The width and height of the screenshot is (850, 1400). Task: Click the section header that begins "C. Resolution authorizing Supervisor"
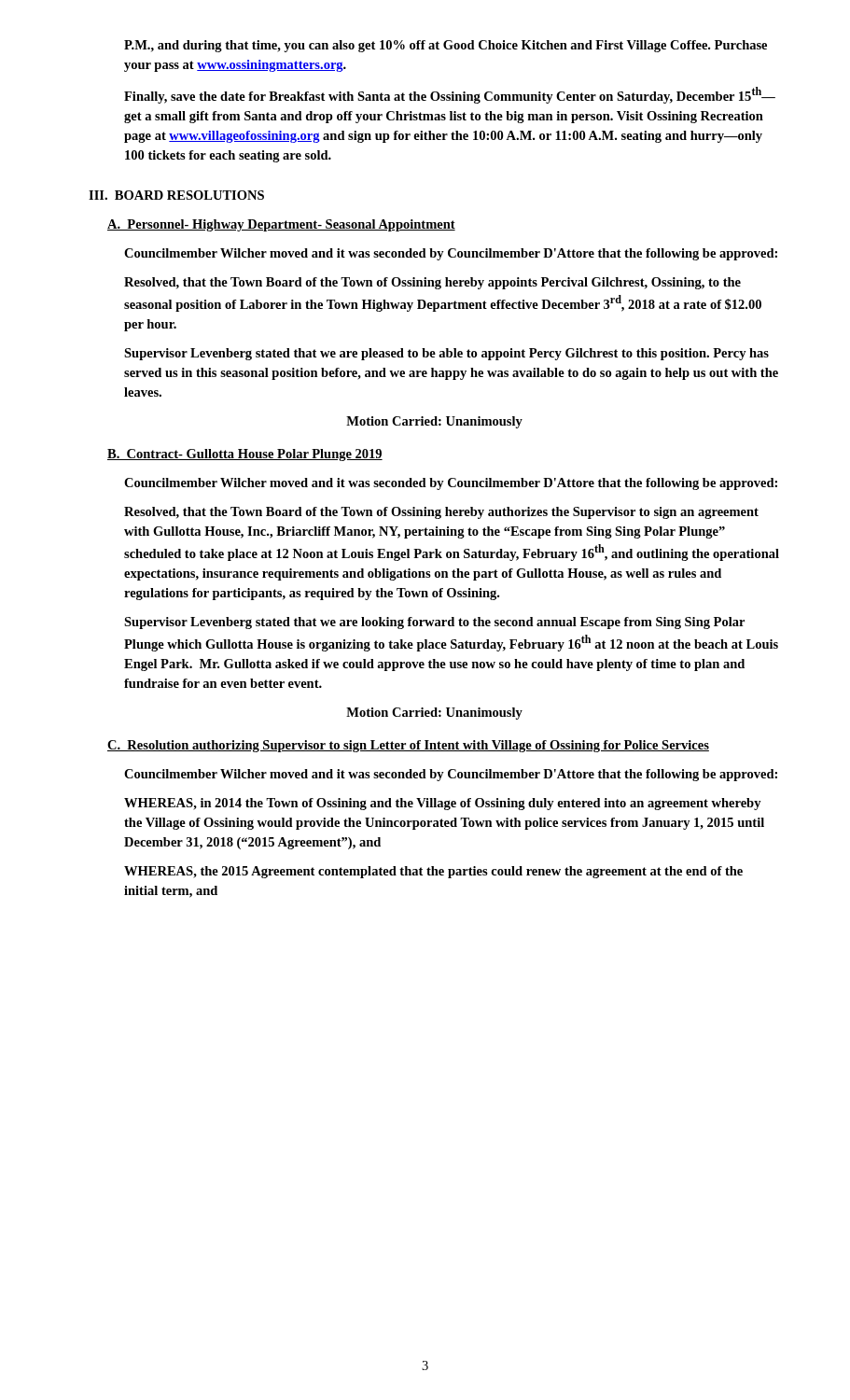tap(444, 745)
